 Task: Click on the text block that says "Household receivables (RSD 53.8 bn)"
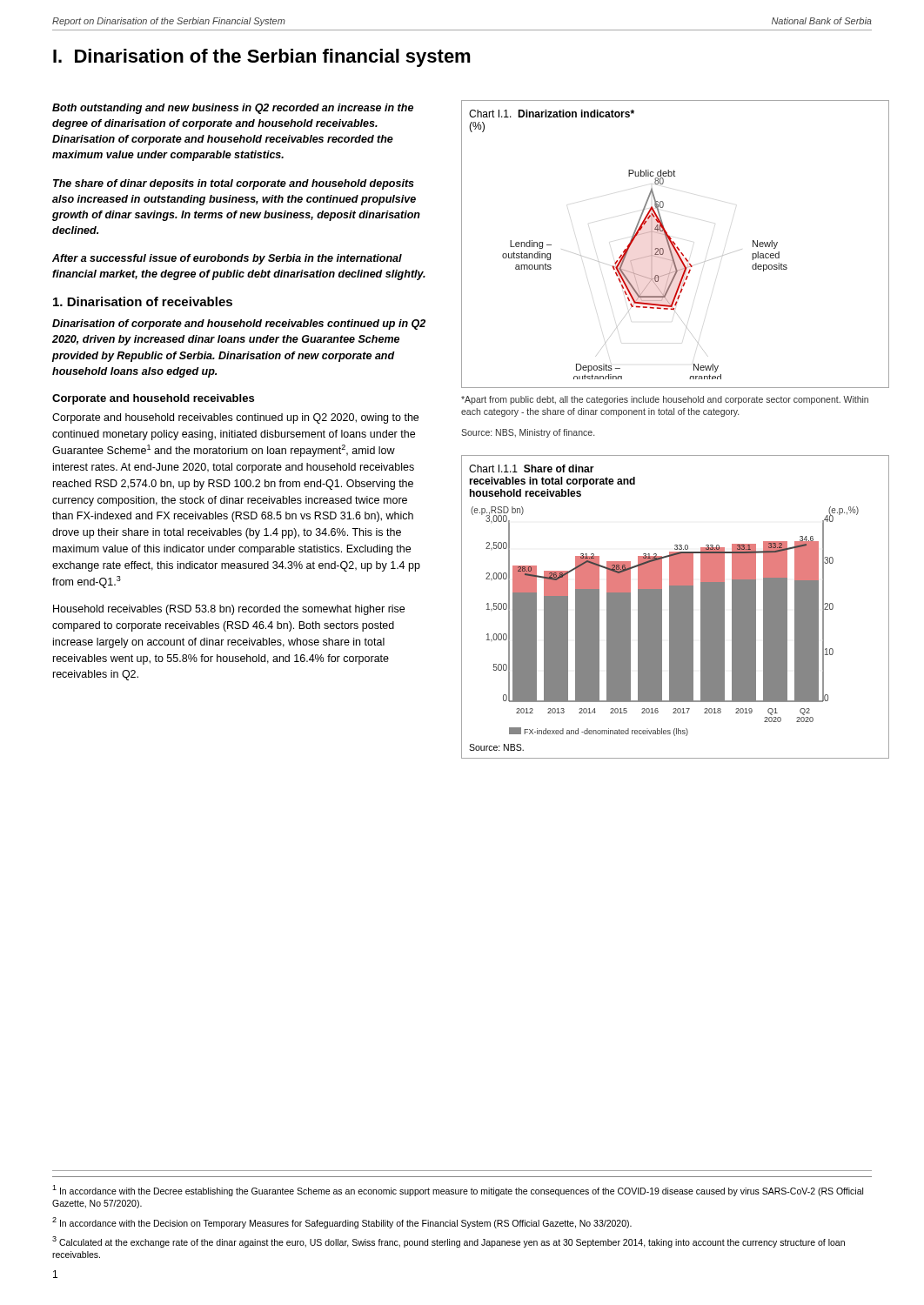tap(229, 642)
